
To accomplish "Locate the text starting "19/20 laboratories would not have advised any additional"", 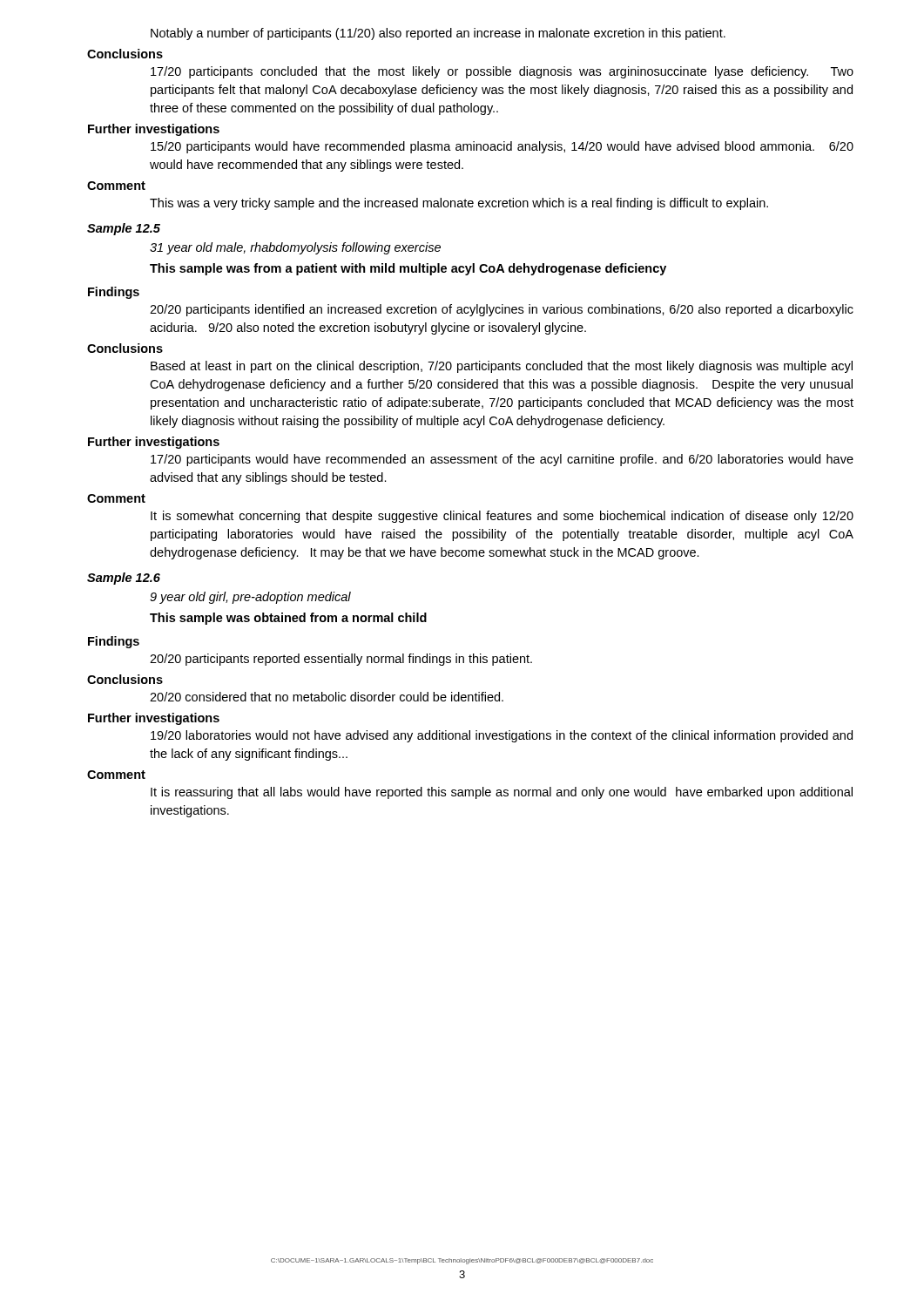I will [x=502, y=745].
